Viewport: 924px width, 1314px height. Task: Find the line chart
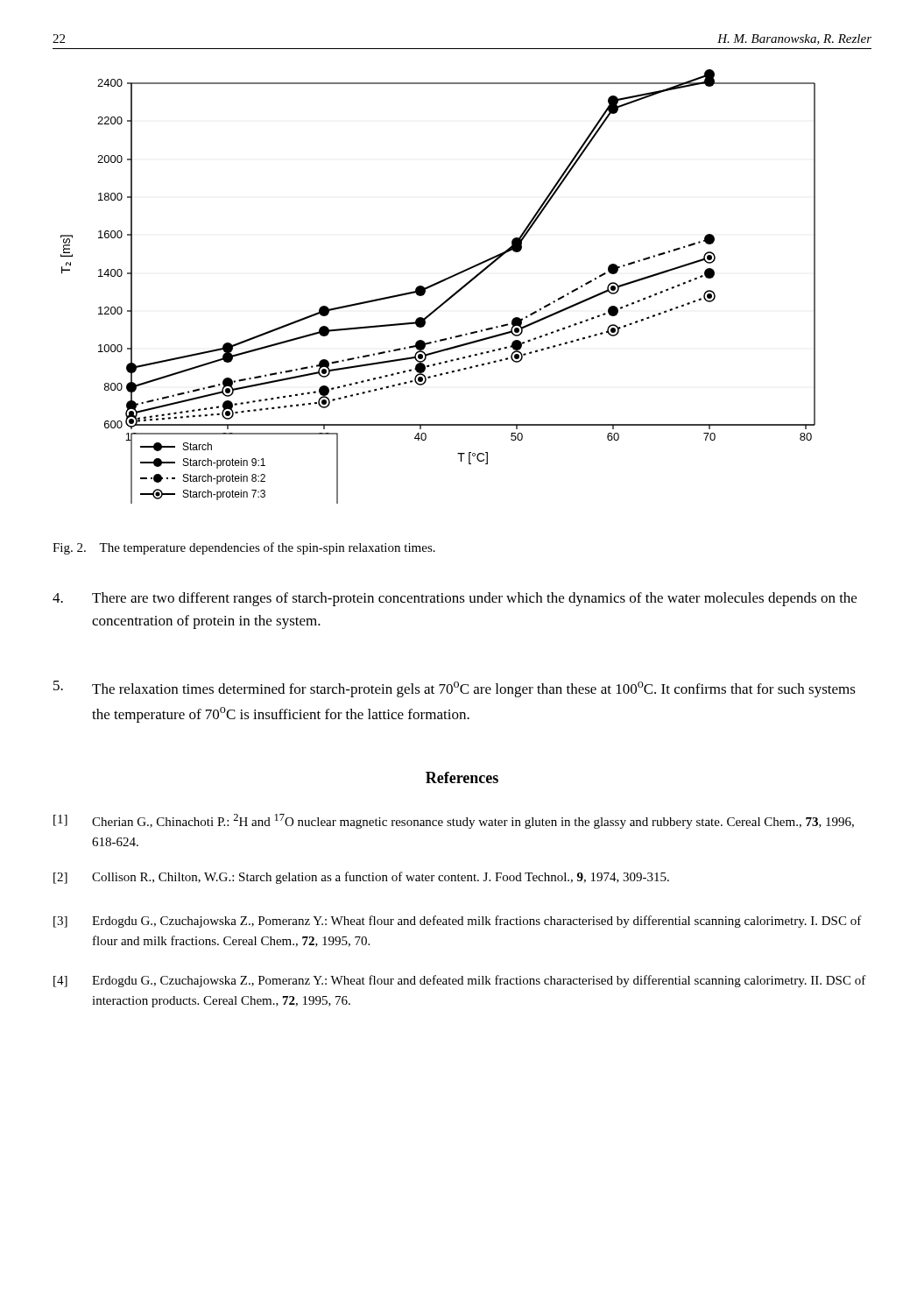tap(462, 276)
